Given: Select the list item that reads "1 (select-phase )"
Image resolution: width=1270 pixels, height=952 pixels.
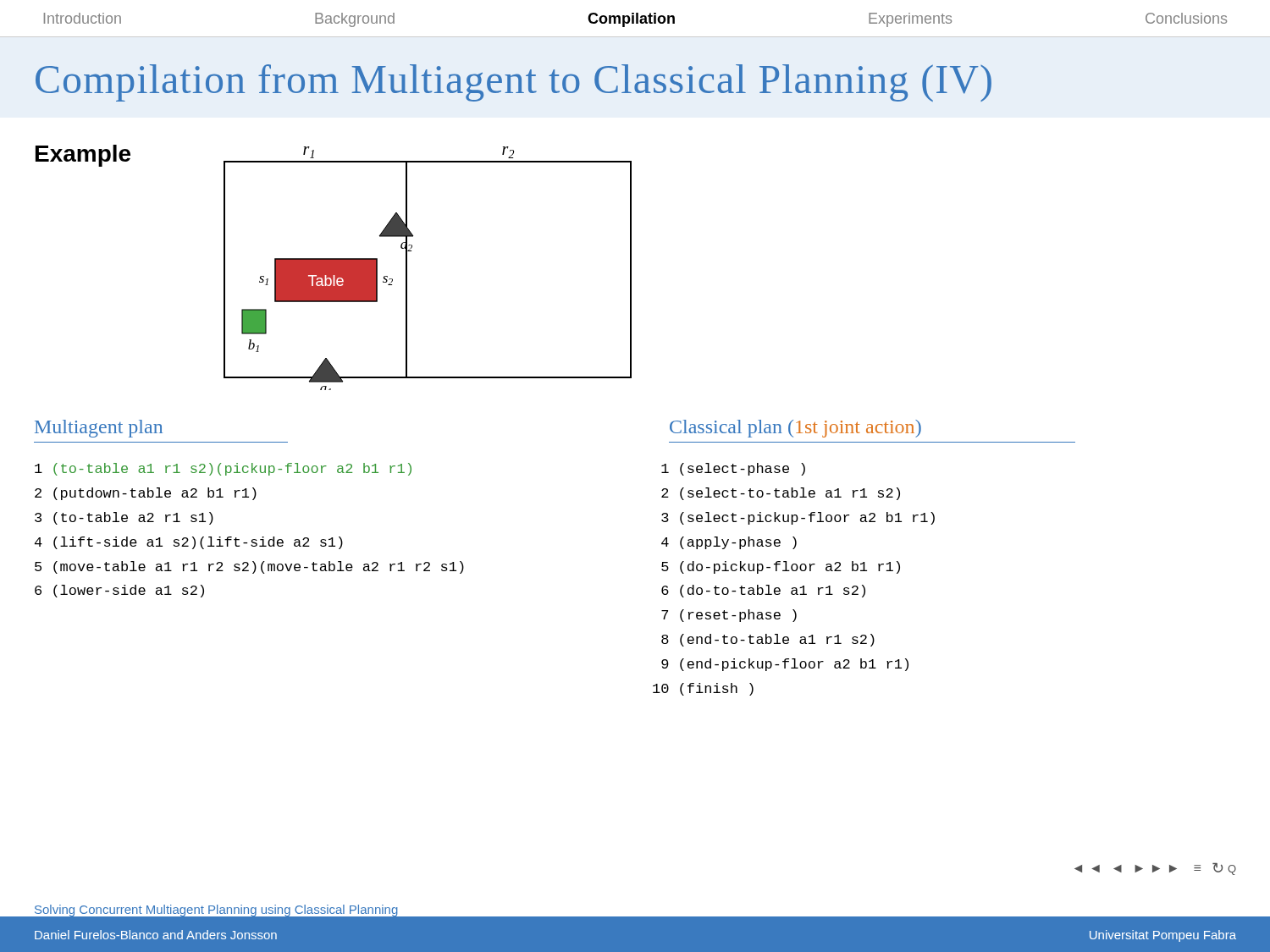Looking at the screenshot, I should pyautogui.click(x=730, y=469).
